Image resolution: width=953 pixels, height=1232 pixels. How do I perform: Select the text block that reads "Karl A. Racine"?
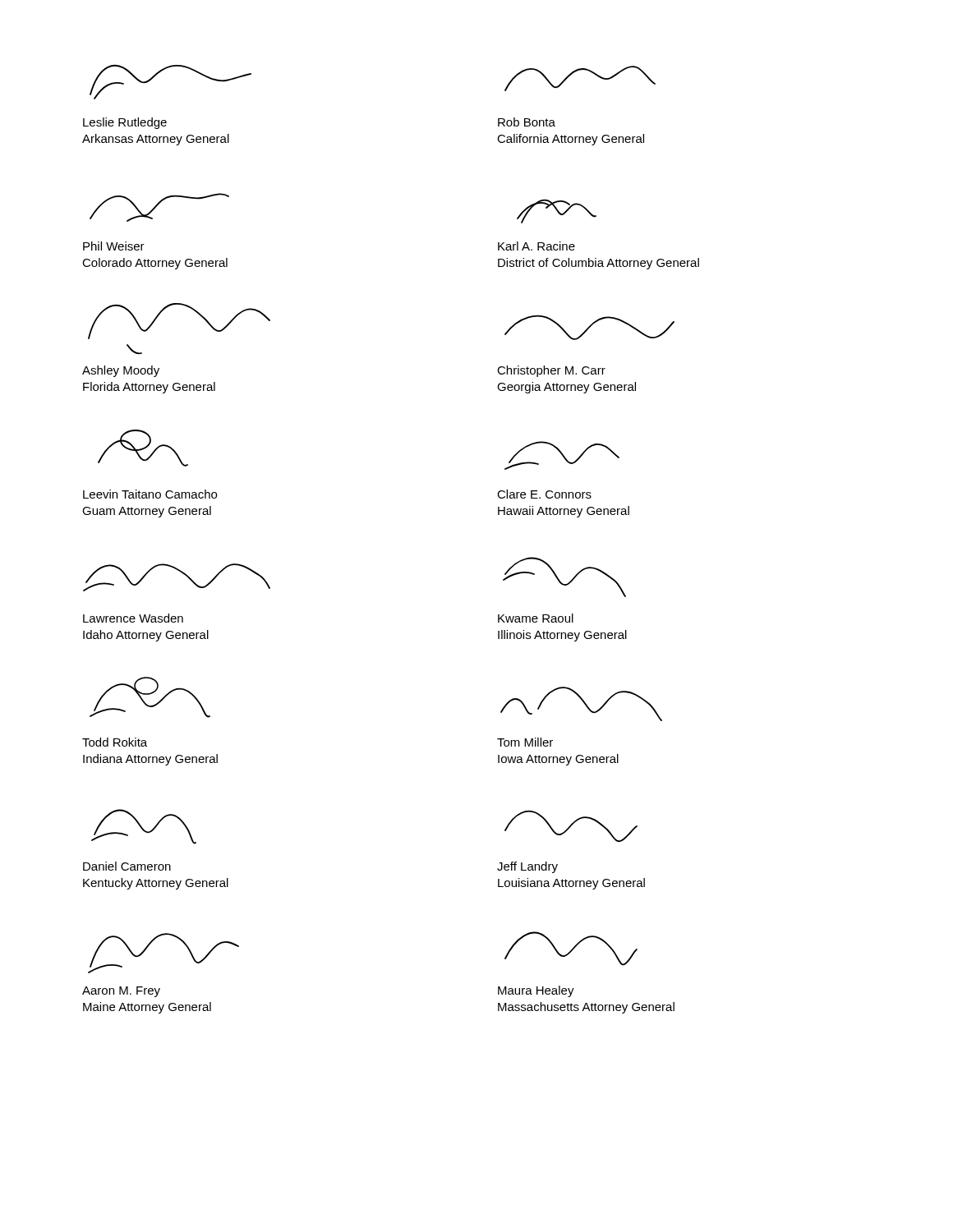(x=684, y=254)
